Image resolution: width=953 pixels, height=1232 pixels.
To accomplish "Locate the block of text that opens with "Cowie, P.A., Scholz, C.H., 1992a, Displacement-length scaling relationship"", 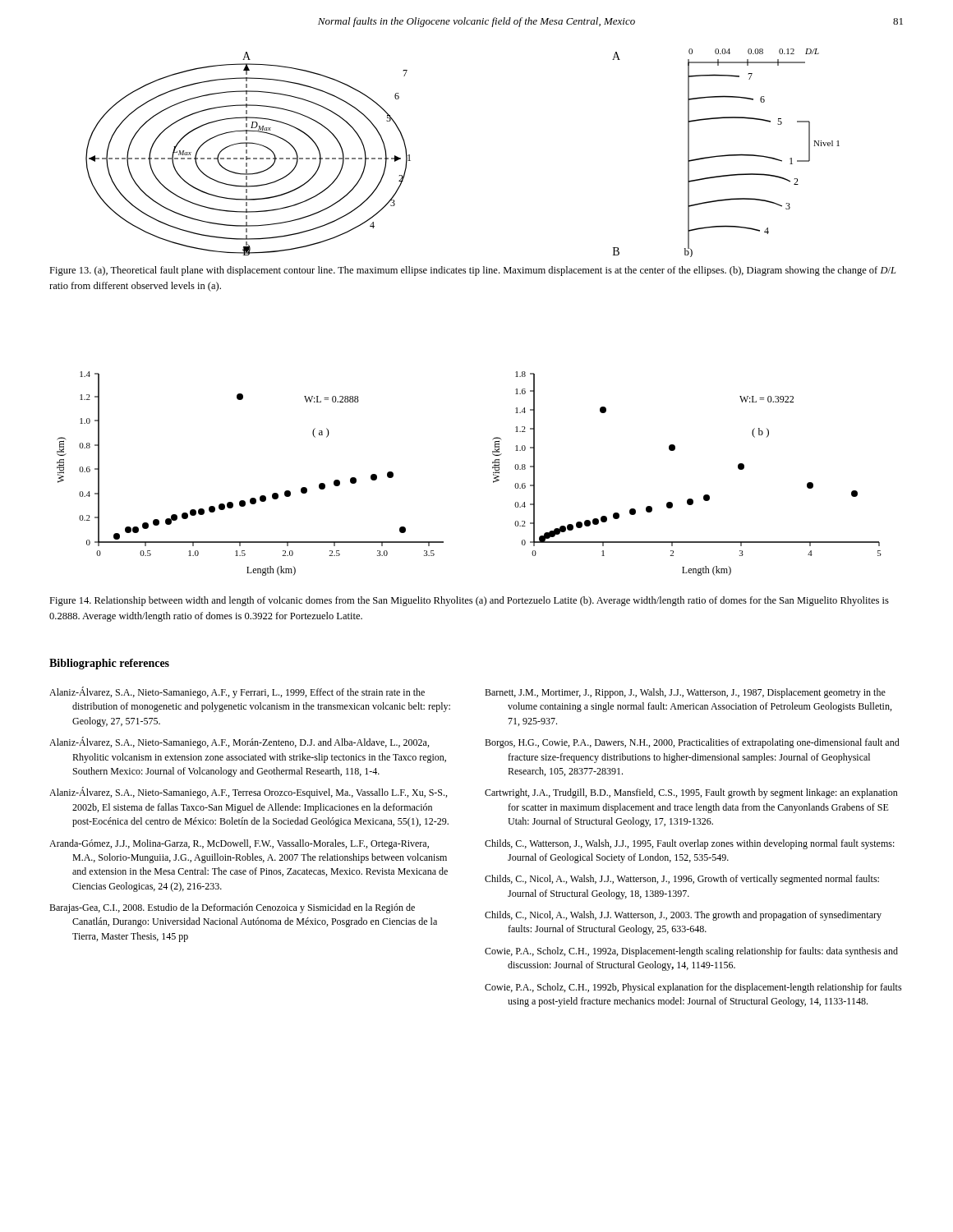I will pos(691,958).
